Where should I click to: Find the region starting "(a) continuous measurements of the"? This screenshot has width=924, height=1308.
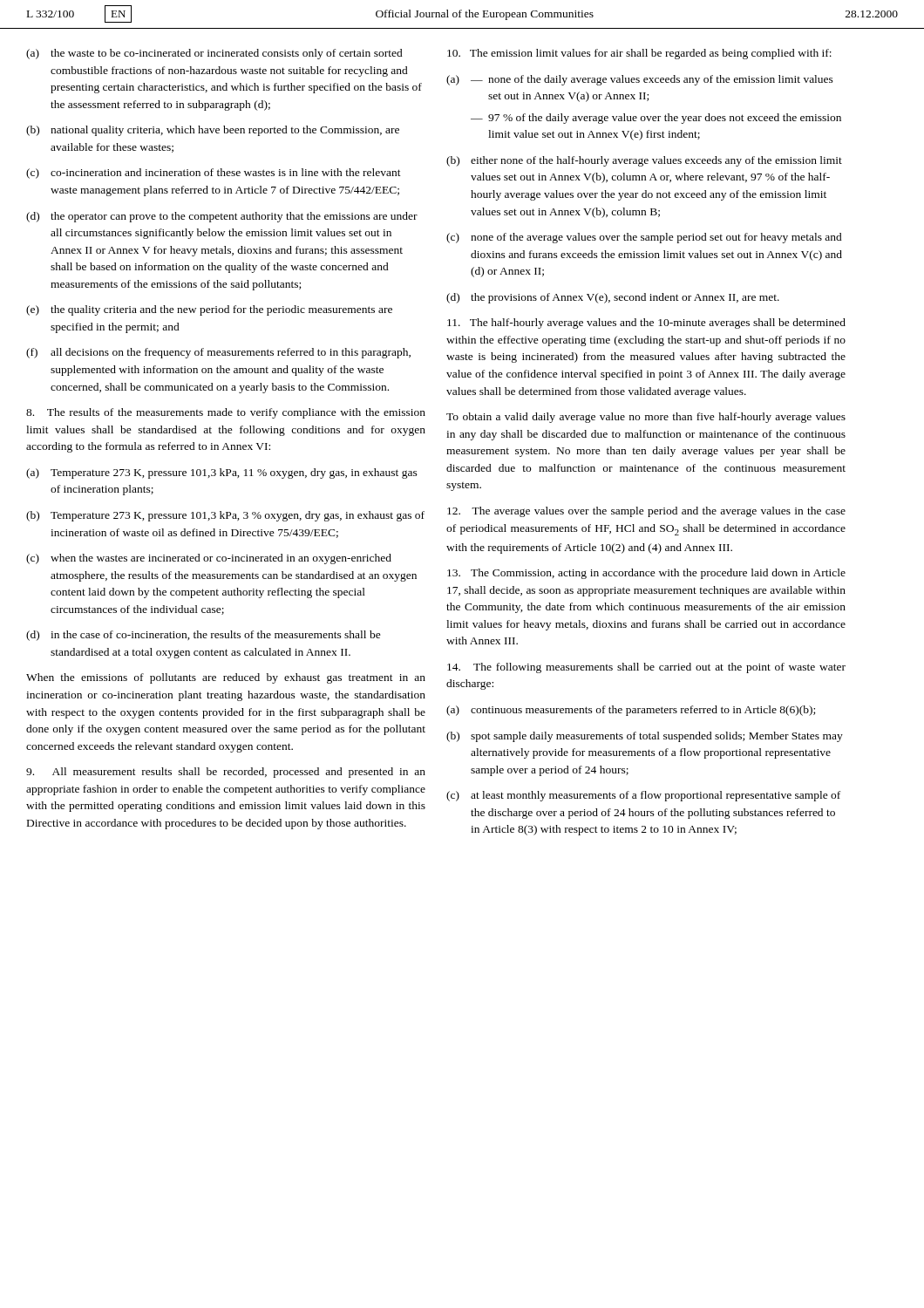(646, 710)
